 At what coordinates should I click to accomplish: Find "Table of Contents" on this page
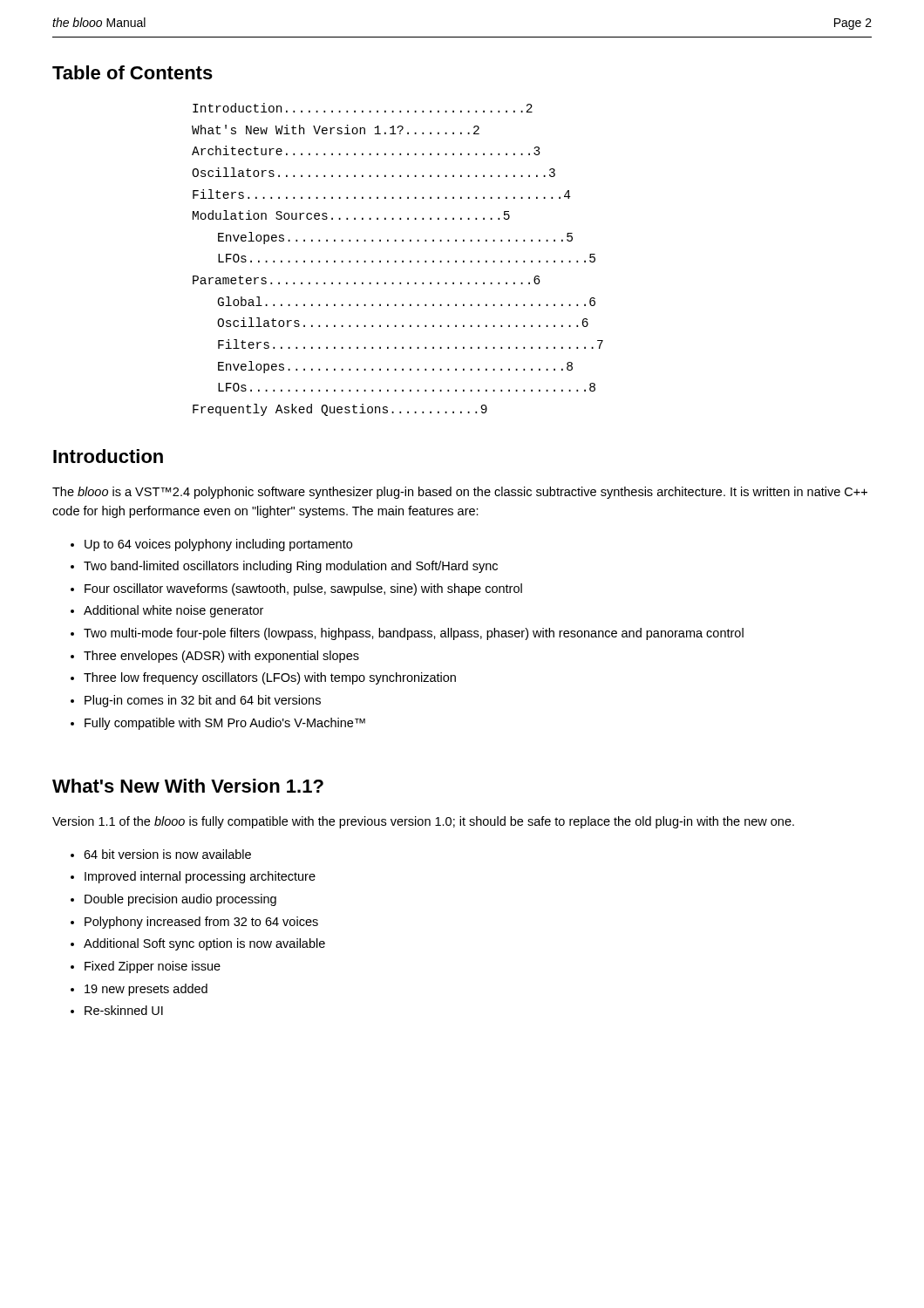tap(132, 72)
